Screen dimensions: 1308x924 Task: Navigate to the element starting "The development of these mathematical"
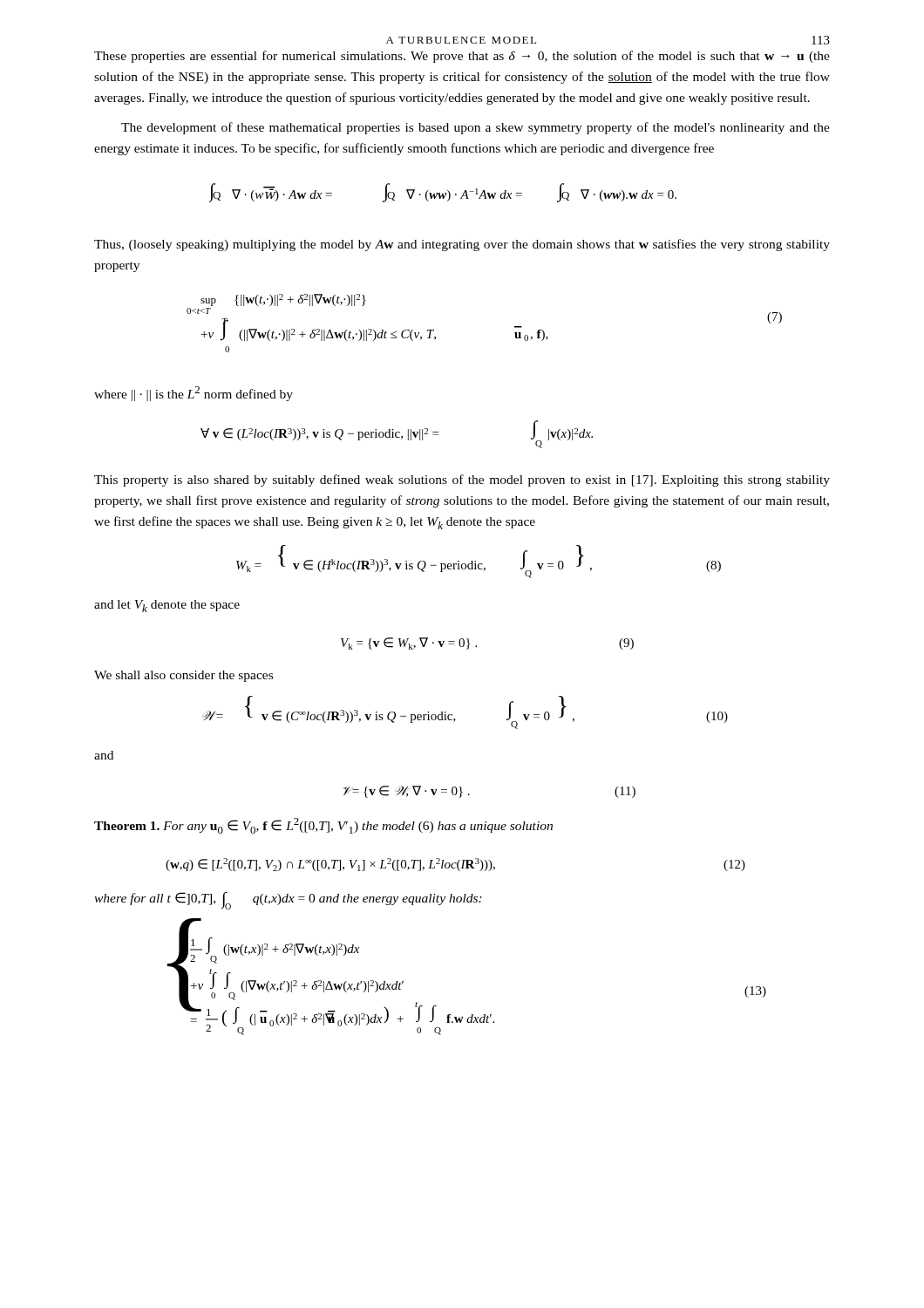point(462,138)
